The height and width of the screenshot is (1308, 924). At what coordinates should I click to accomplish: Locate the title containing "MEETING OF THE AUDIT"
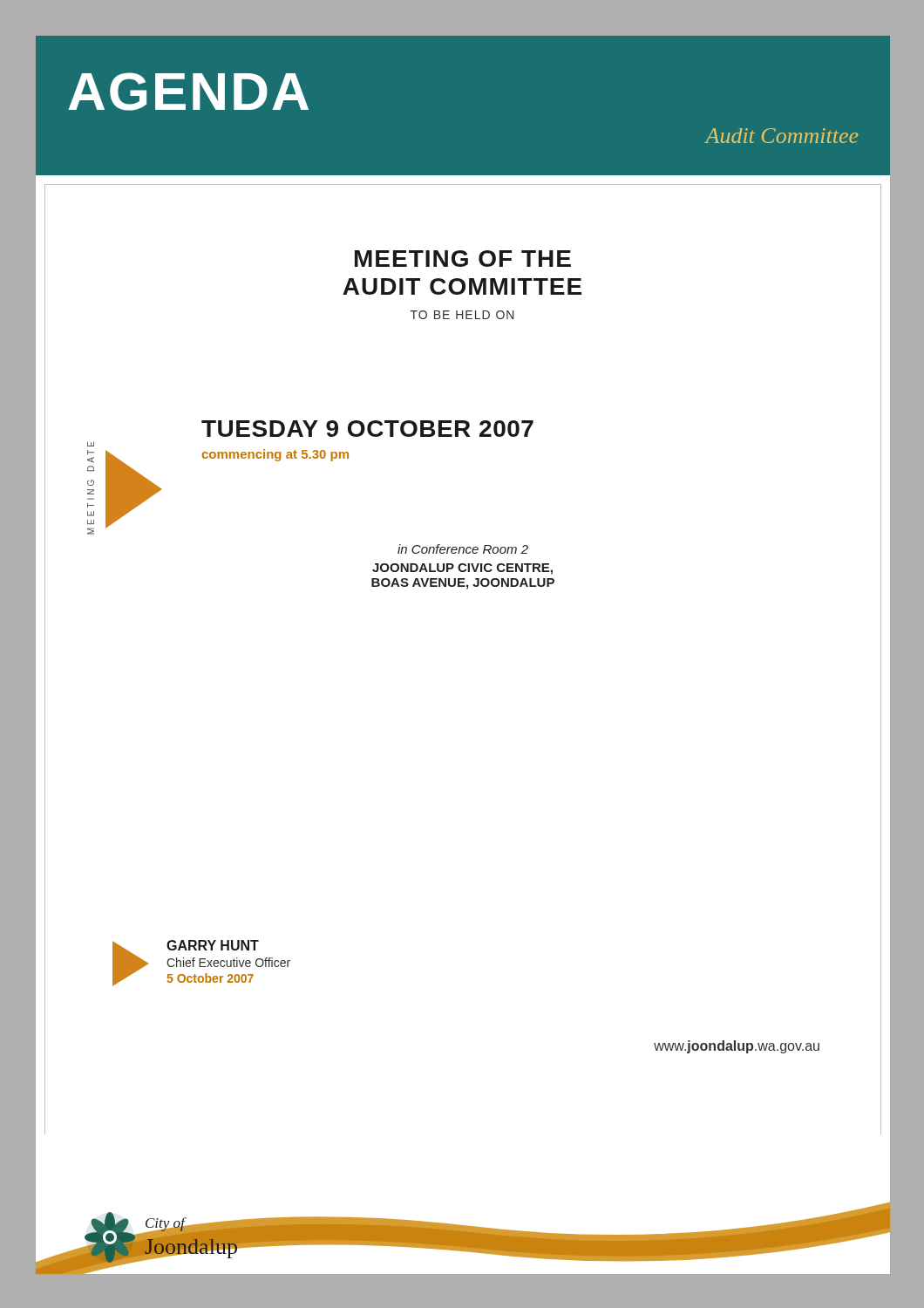tap(463, 283)
